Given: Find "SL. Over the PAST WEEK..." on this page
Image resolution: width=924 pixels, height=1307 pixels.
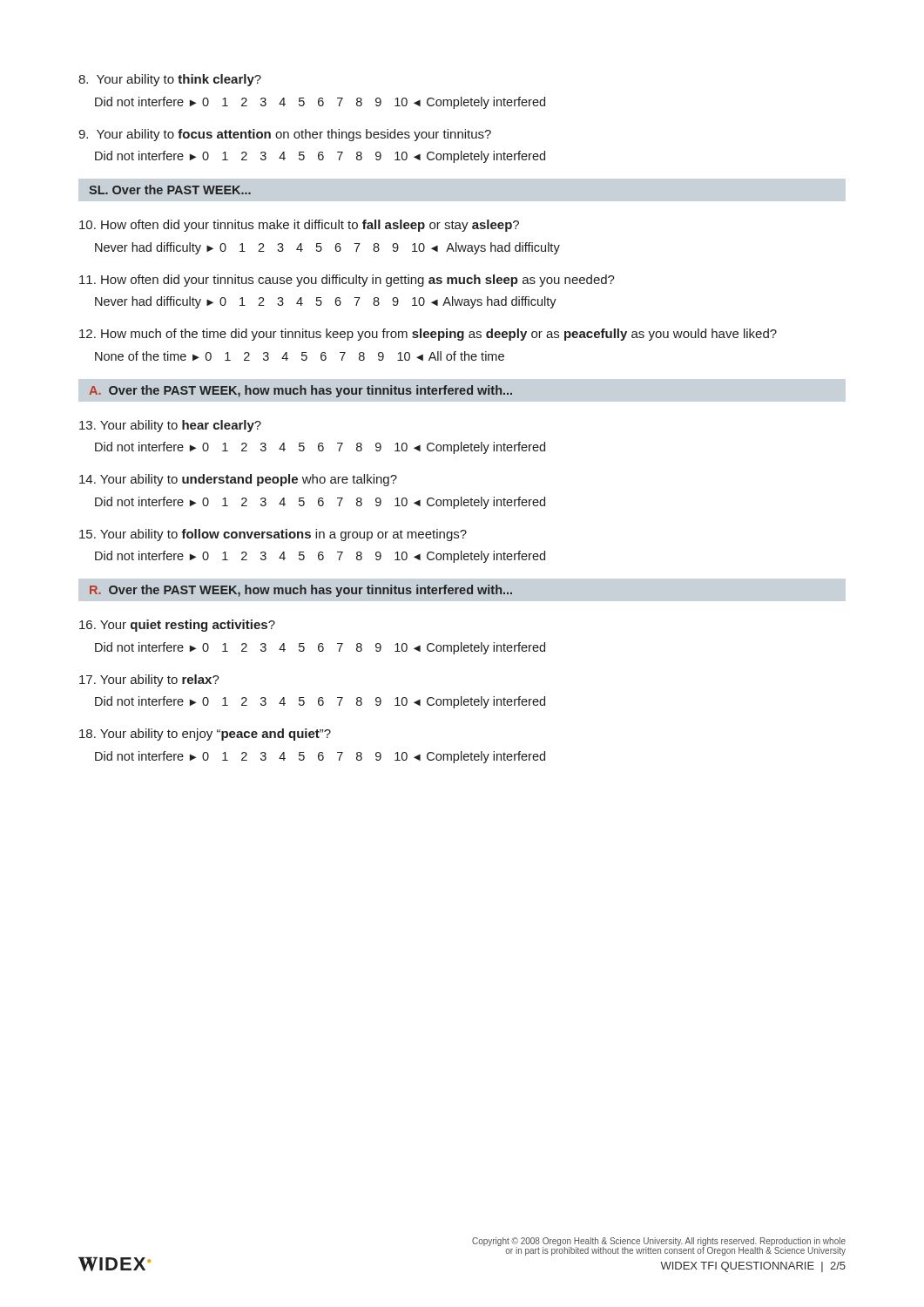Looking at the screenshot, I should pyautogui.click(x=170, y=190).
